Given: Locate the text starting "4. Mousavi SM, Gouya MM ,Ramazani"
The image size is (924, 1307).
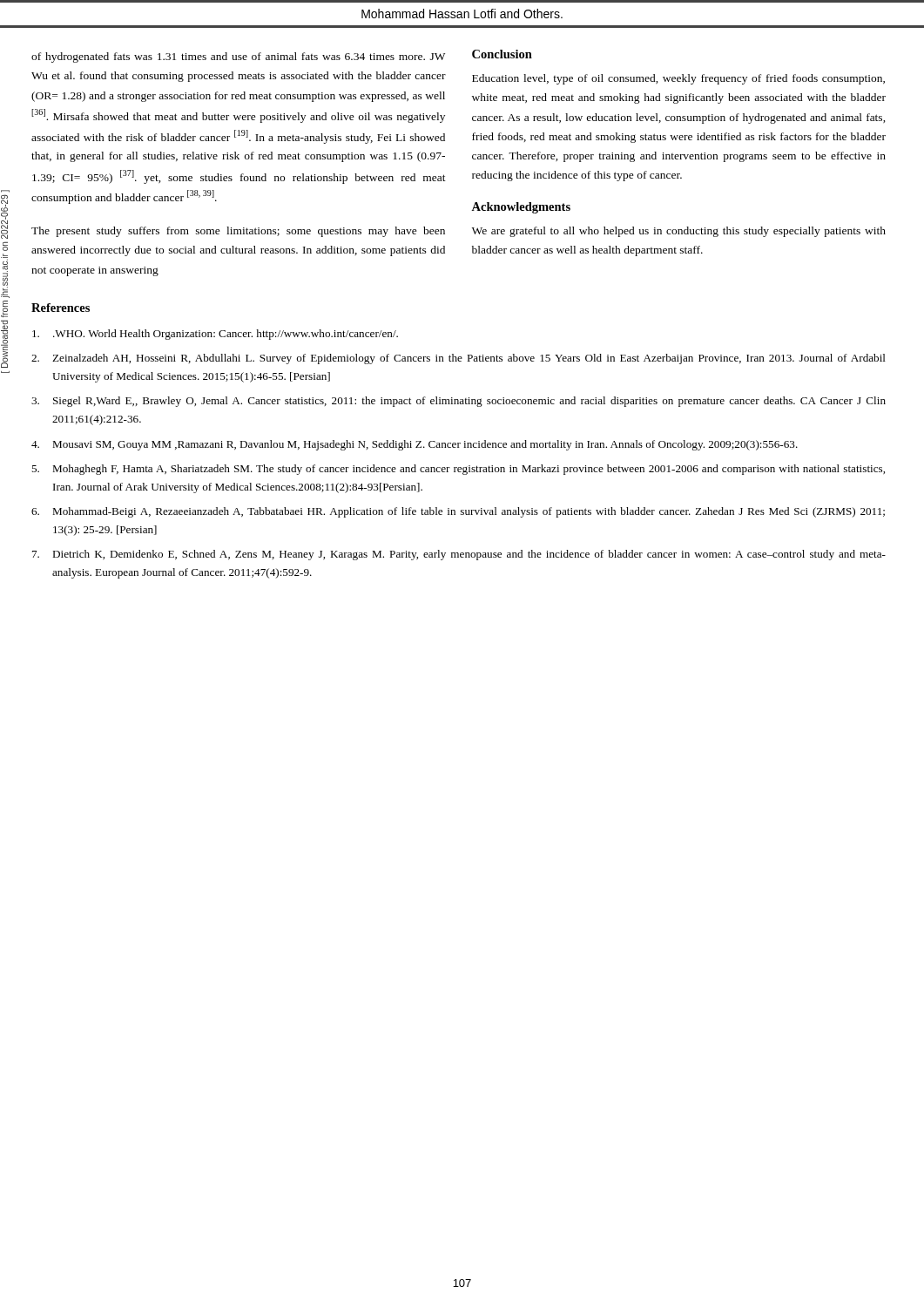Looking at the screenshot, I should (458, 444).
